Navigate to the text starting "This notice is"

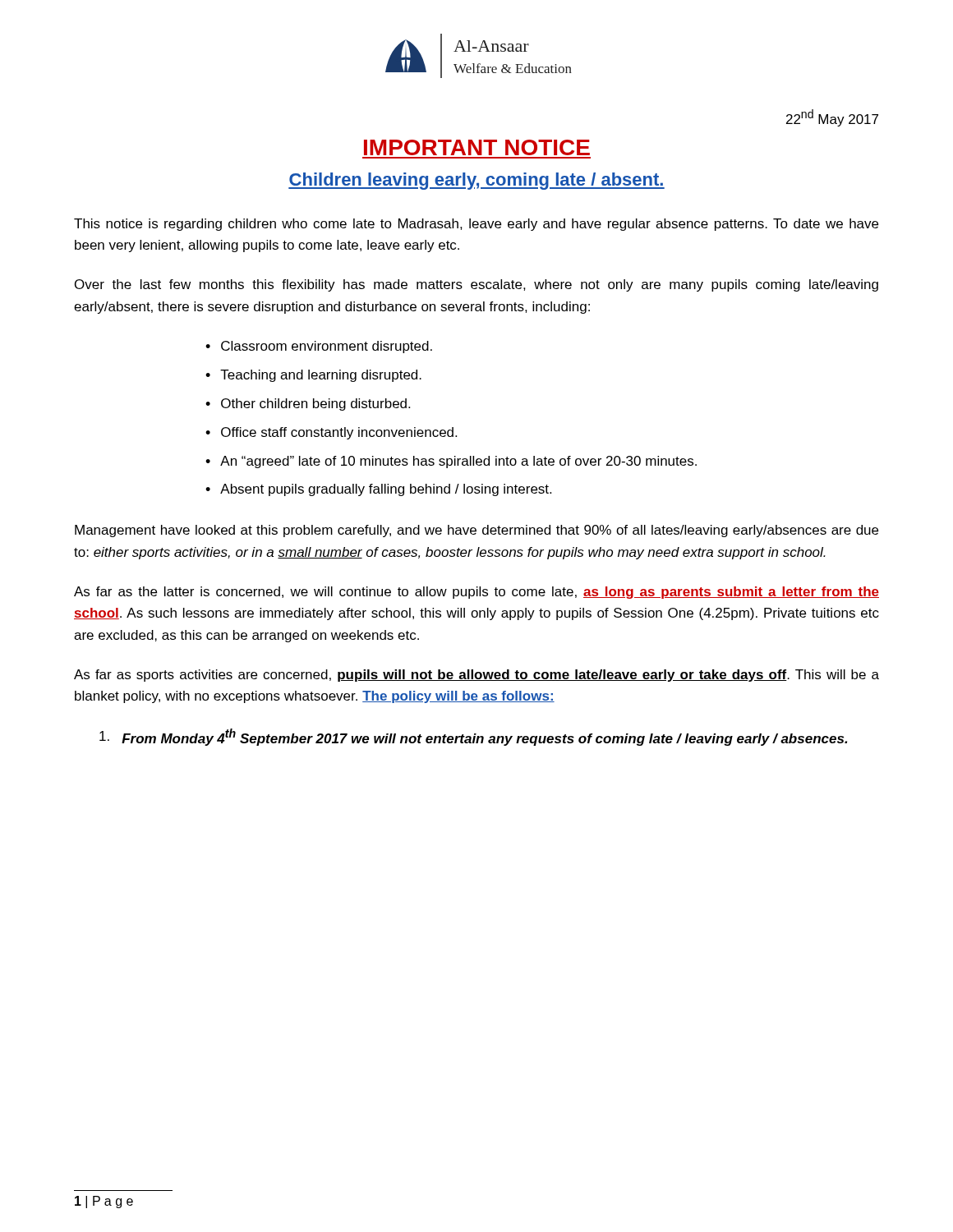(x=476, y=234)
